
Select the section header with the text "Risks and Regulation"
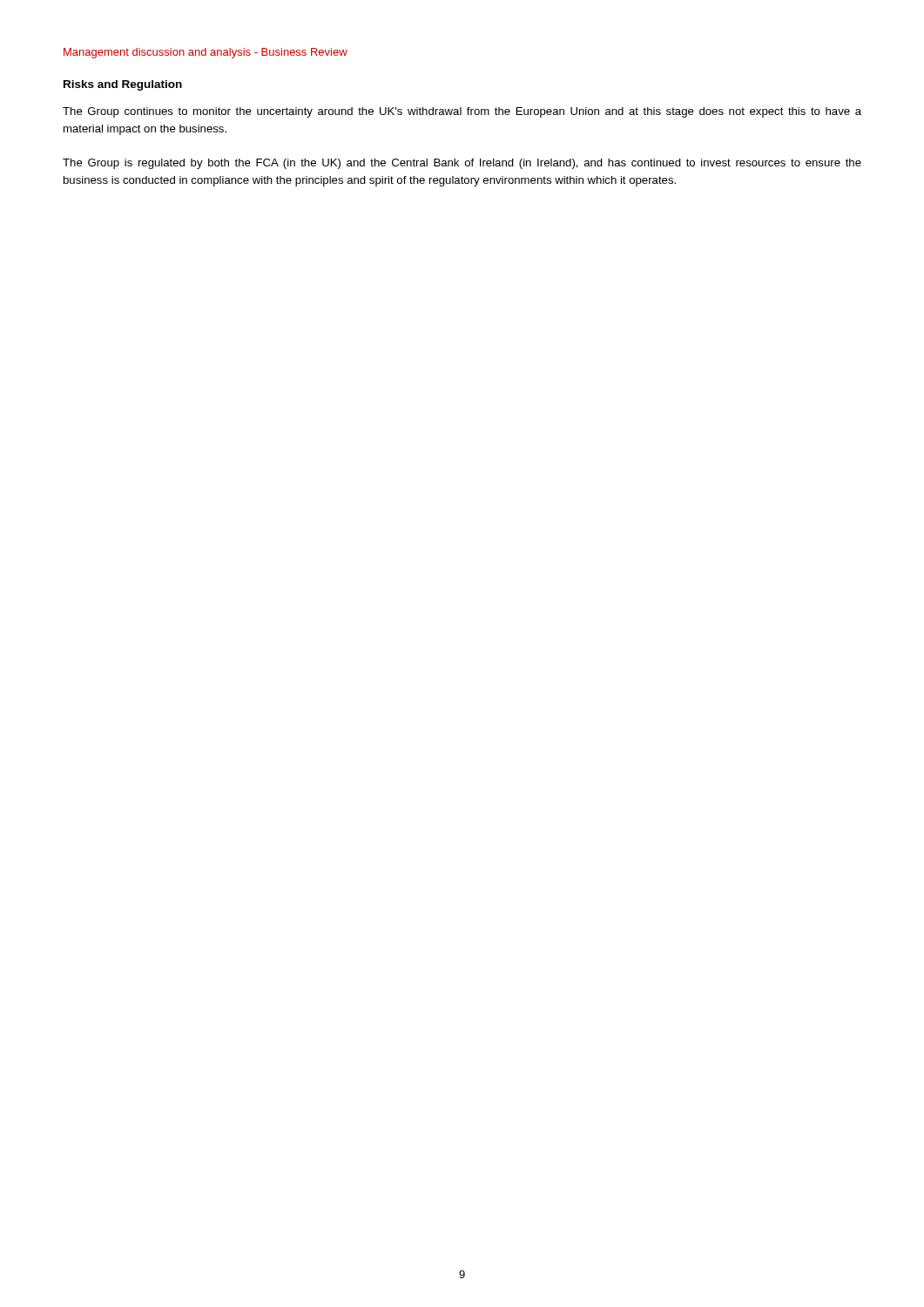point(122,84)
